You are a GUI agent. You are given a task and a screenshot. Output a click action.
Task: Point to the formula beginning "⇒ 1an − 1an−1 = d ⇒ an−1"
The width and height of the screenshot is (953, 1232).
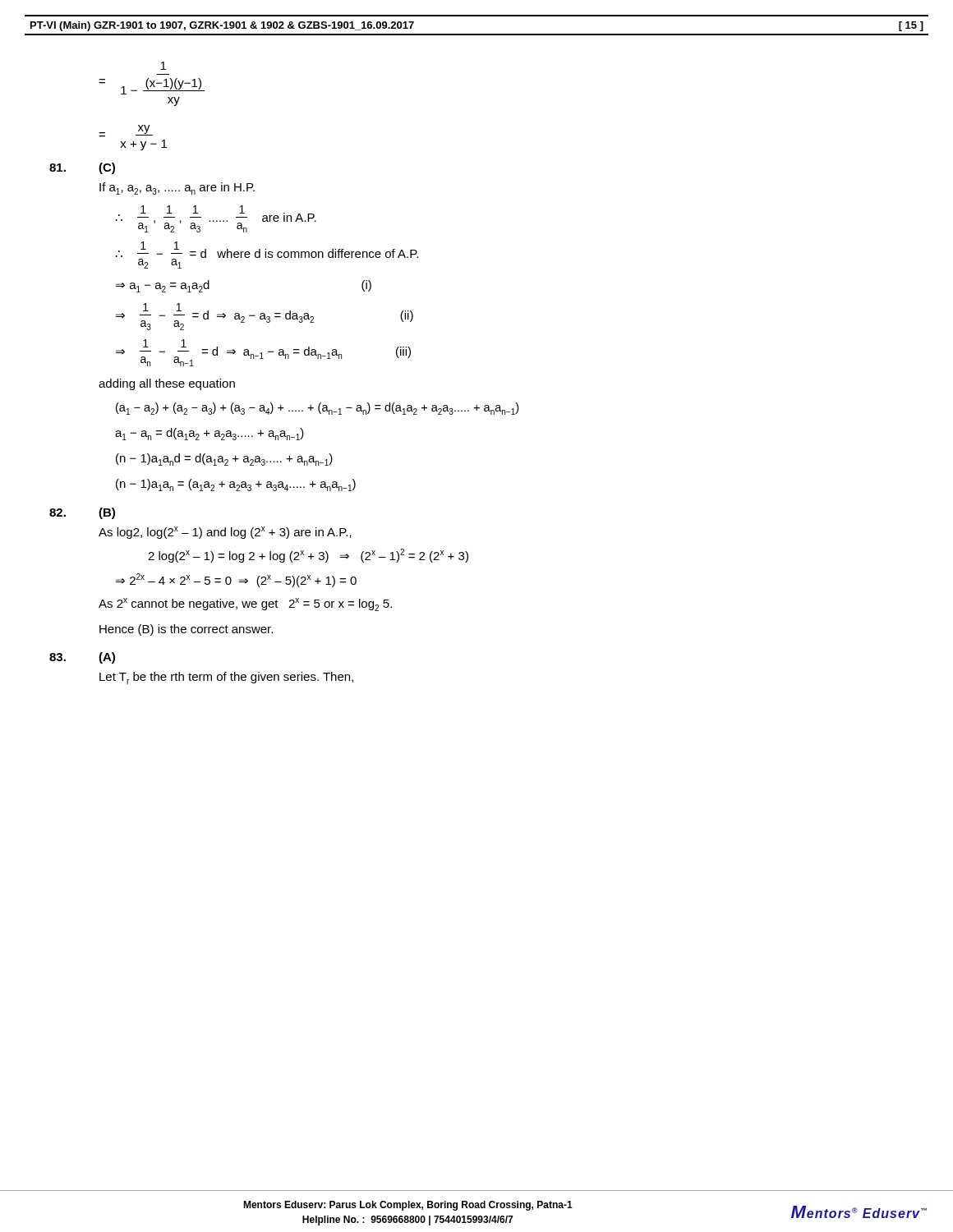(263, 352)
